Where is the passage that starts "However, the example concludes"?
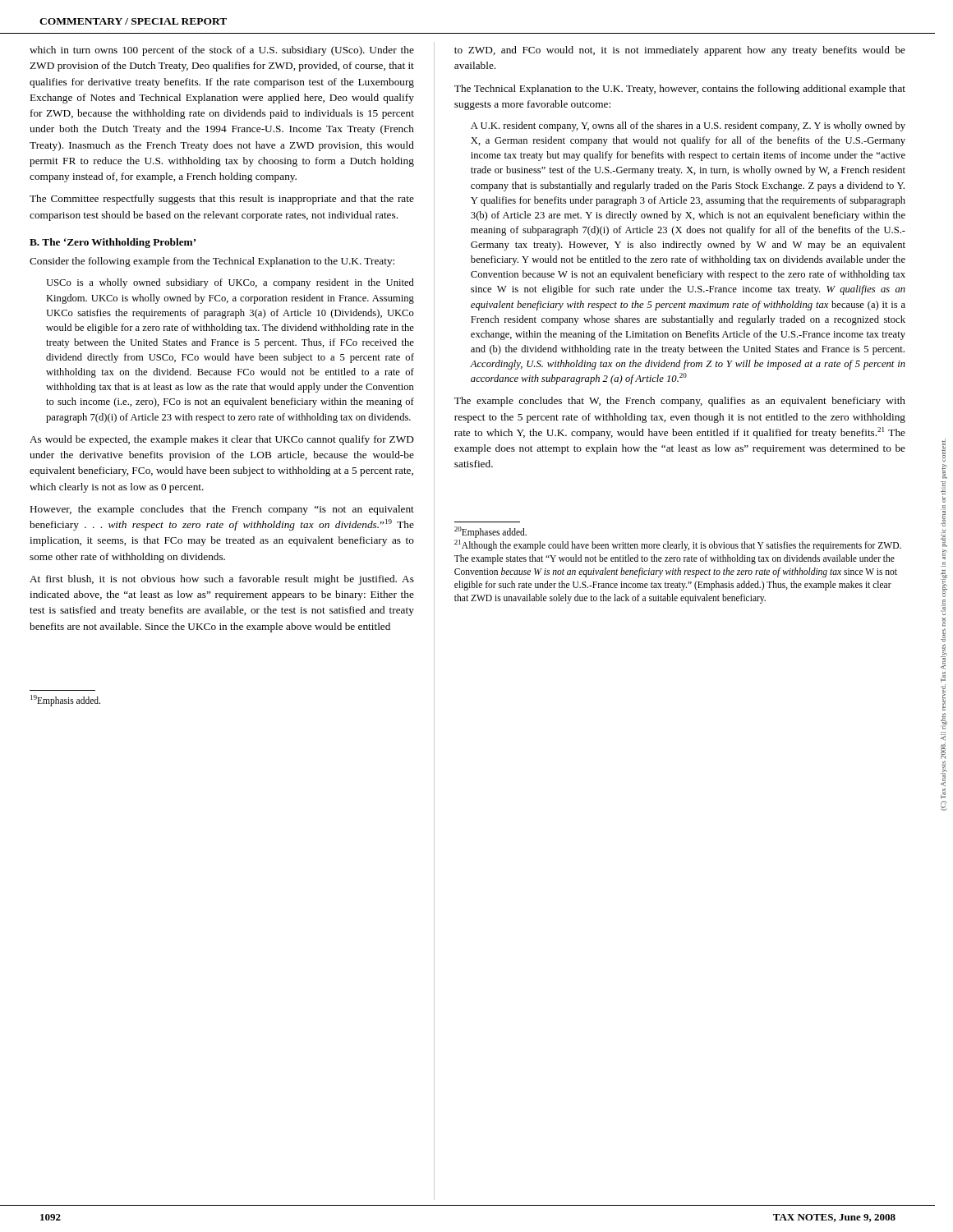The width and height of the screenshot is (953, 1232). click(222, 532)
